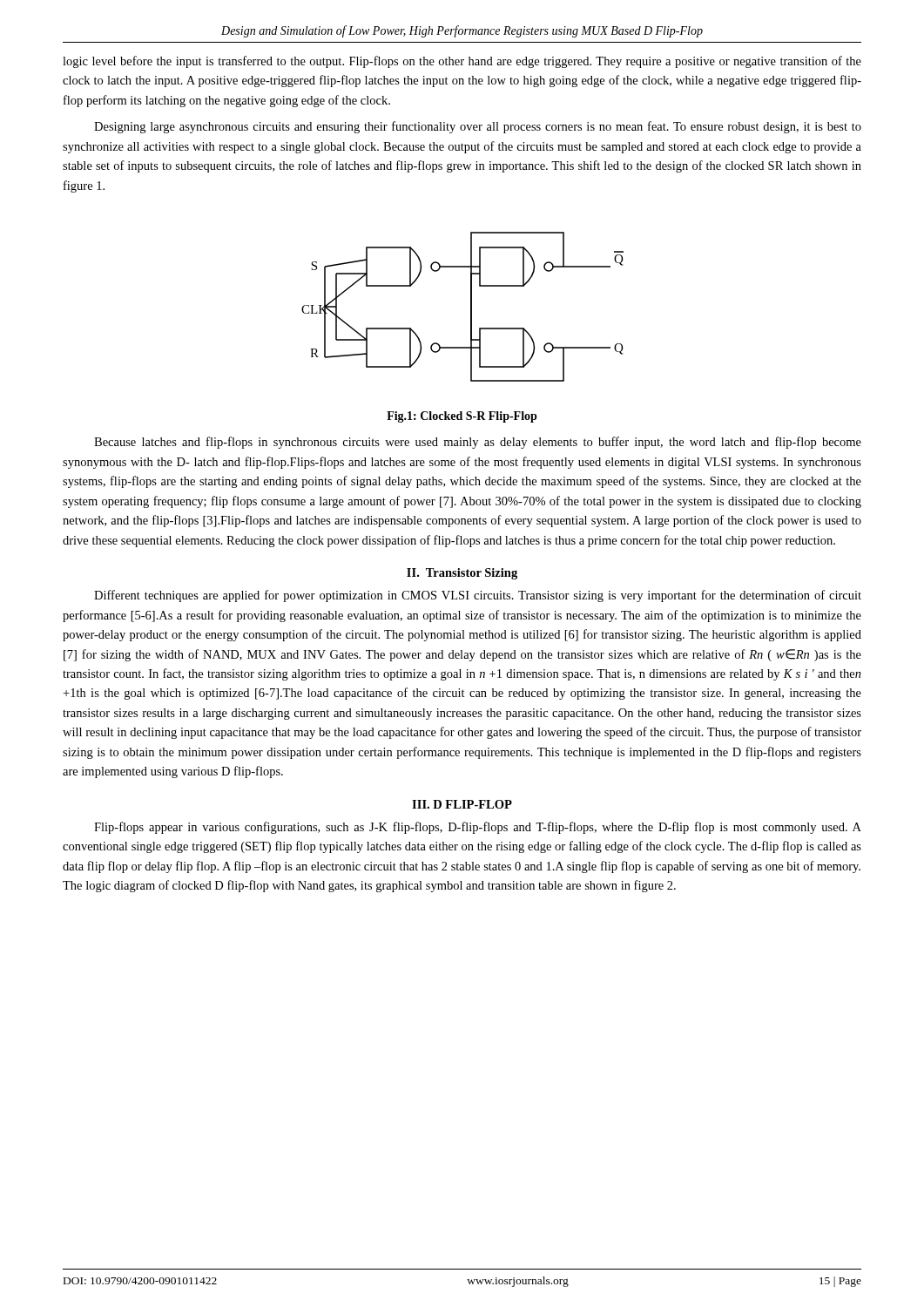This screenshot has height=1307, width=924.
Task: Find the text starting "Designing large asynchronous circuits and ensuring their functionality"
Action: 462,156
